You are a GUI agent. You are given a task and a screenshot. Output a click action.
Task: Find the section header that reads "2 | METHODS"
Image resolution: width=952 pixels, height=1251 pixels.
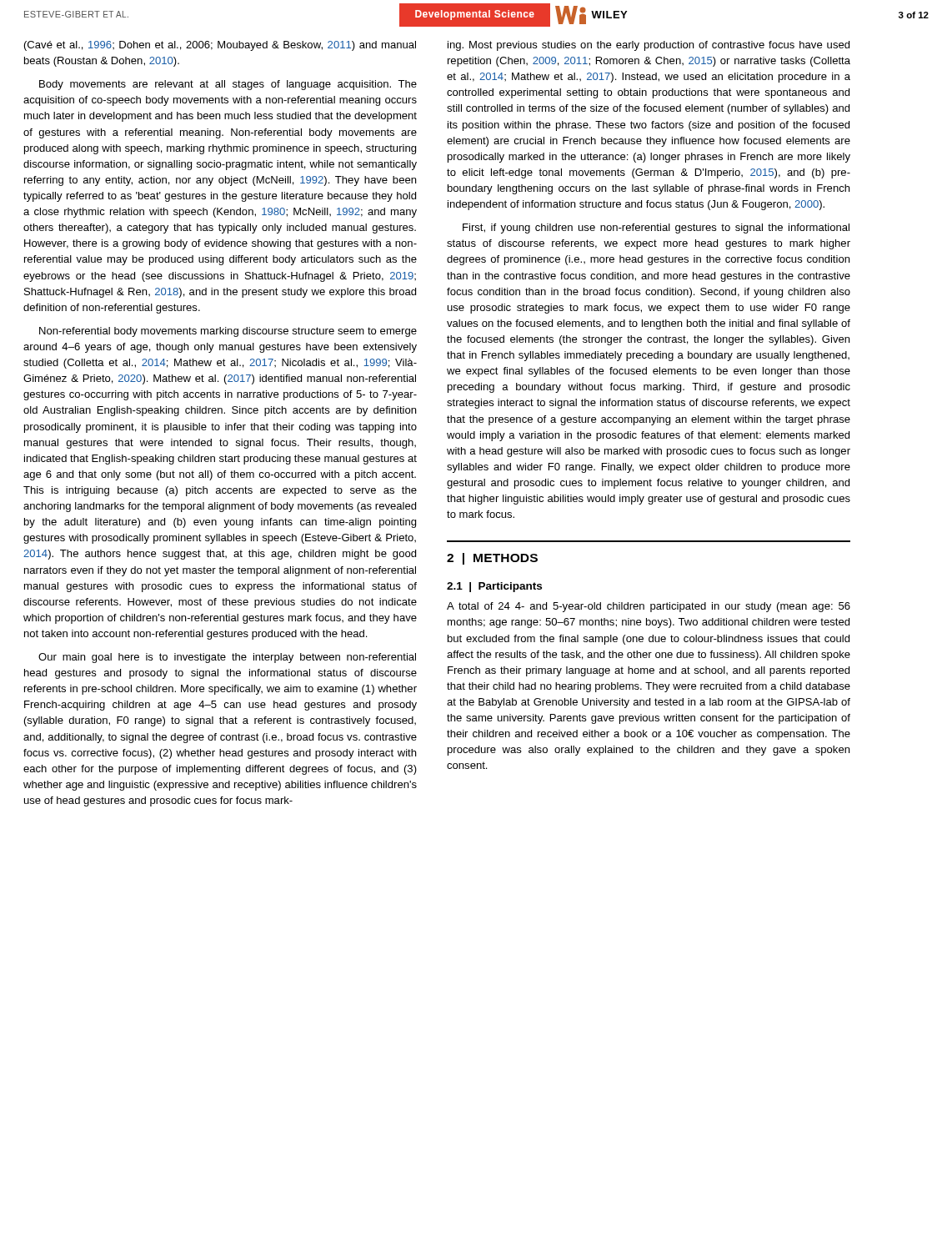coord(493,558)
